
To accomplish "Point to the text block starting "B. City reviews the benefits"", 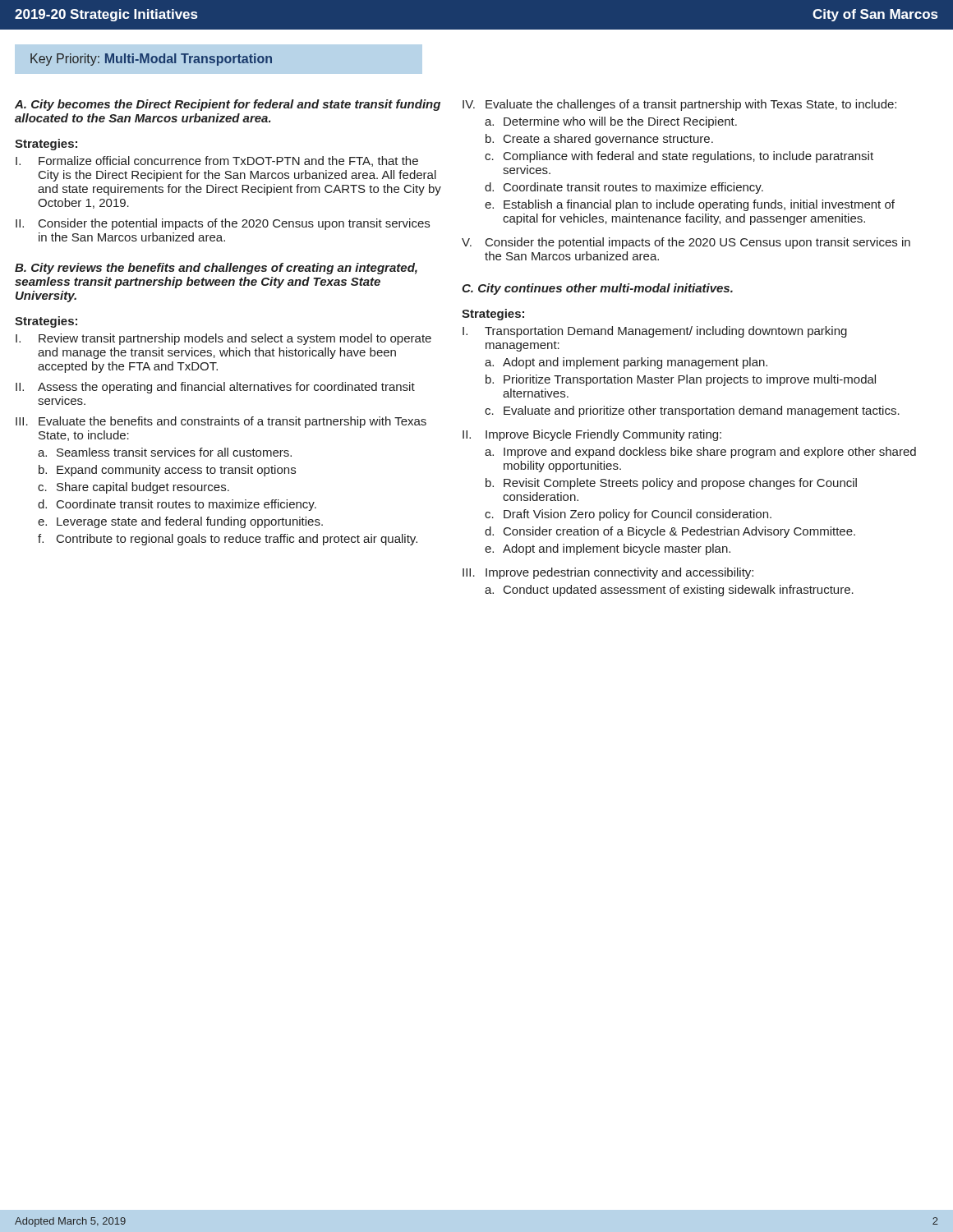I will point(216,281).
